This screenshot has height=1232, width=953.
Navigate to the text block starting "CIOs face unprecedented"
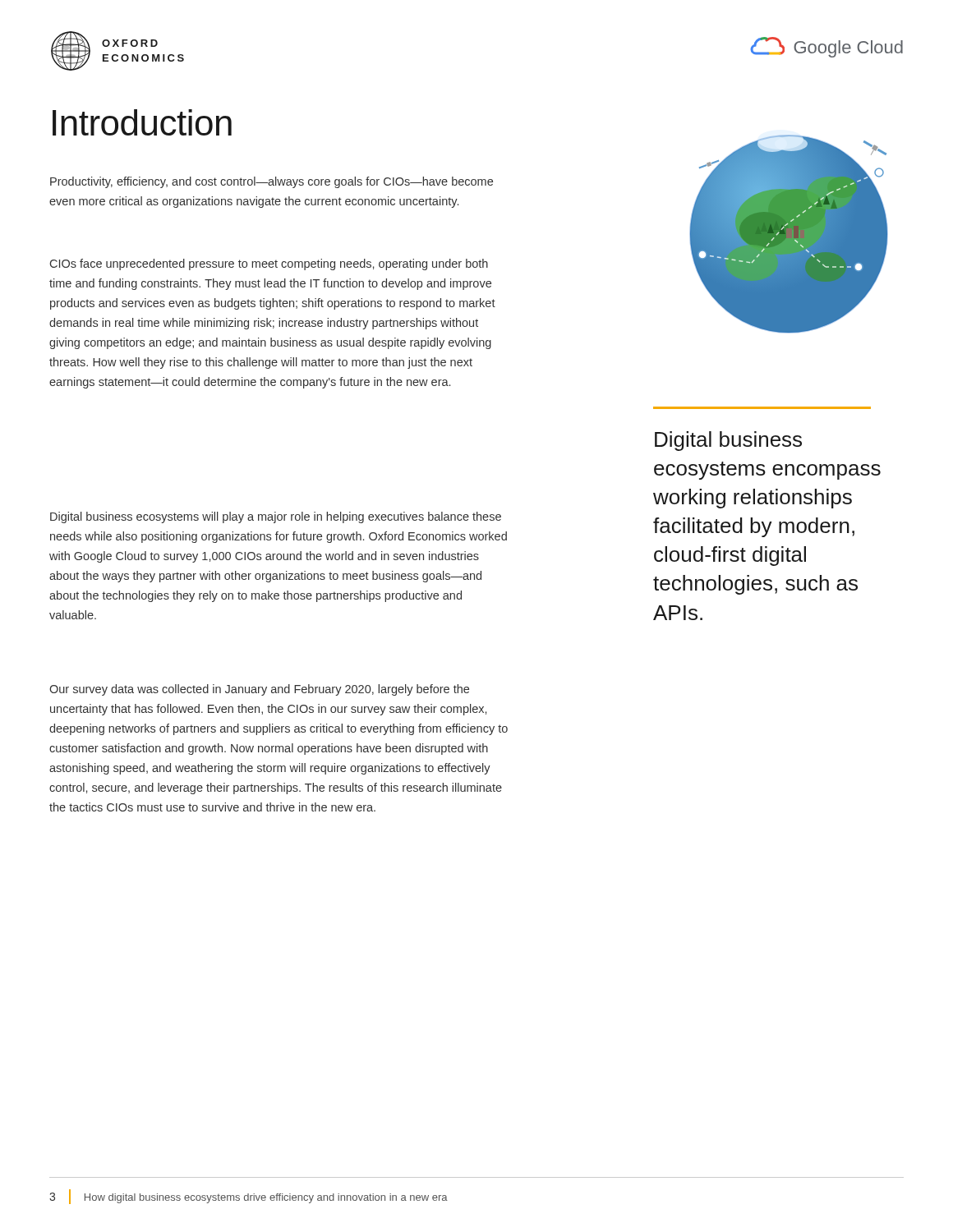tap(272, 323)
